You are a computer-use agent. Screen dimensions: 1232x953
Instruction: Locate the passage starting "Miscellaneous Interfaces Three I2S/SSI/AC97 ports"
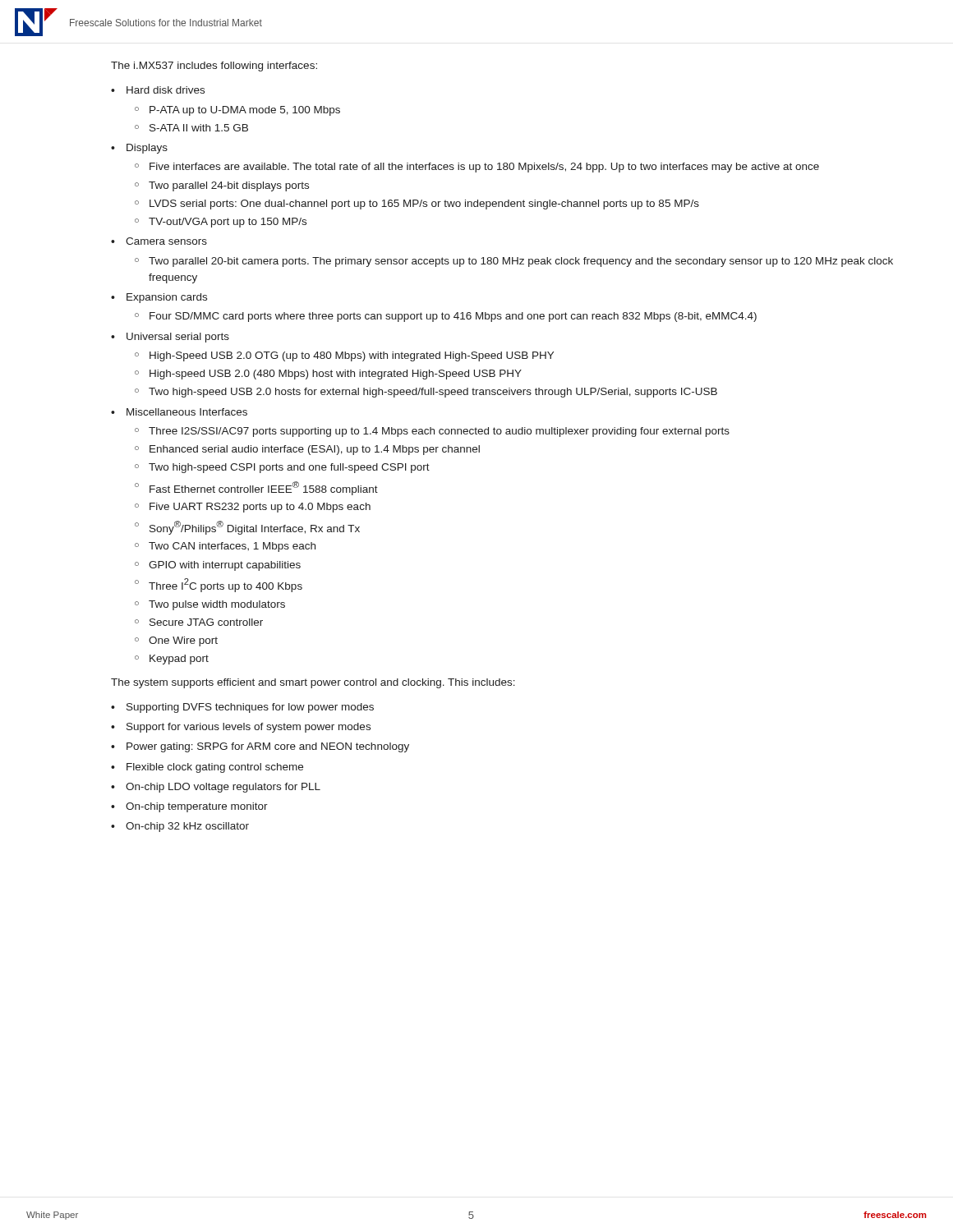click(187, 412)
